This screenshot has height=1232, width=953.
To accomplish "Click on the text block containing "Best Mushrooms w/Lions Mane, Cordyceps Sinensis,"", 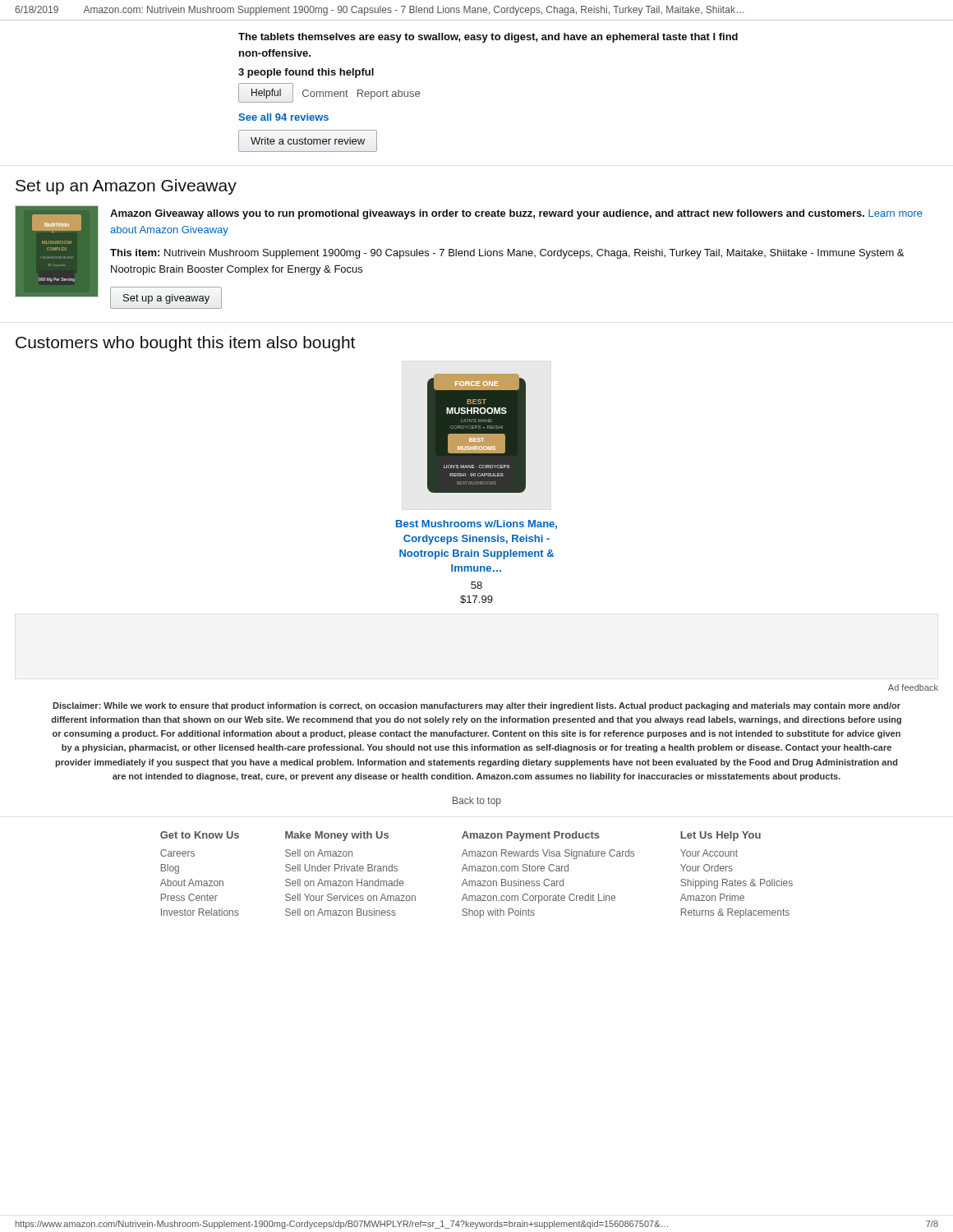I will (x=476, y=546).
